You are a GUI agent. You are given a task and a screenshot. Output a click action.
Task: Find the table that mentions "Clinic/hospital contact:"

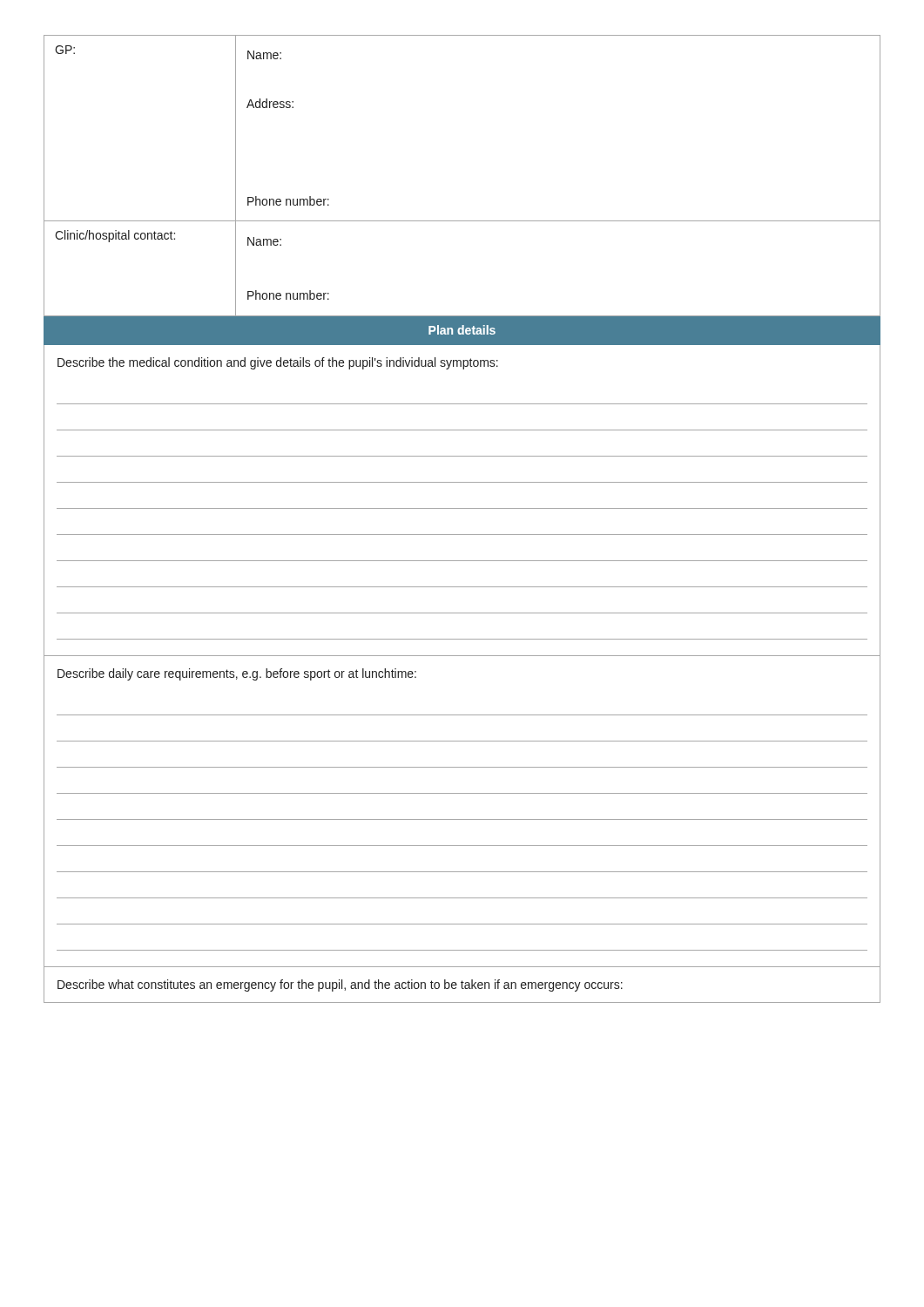tap(462, 176)
